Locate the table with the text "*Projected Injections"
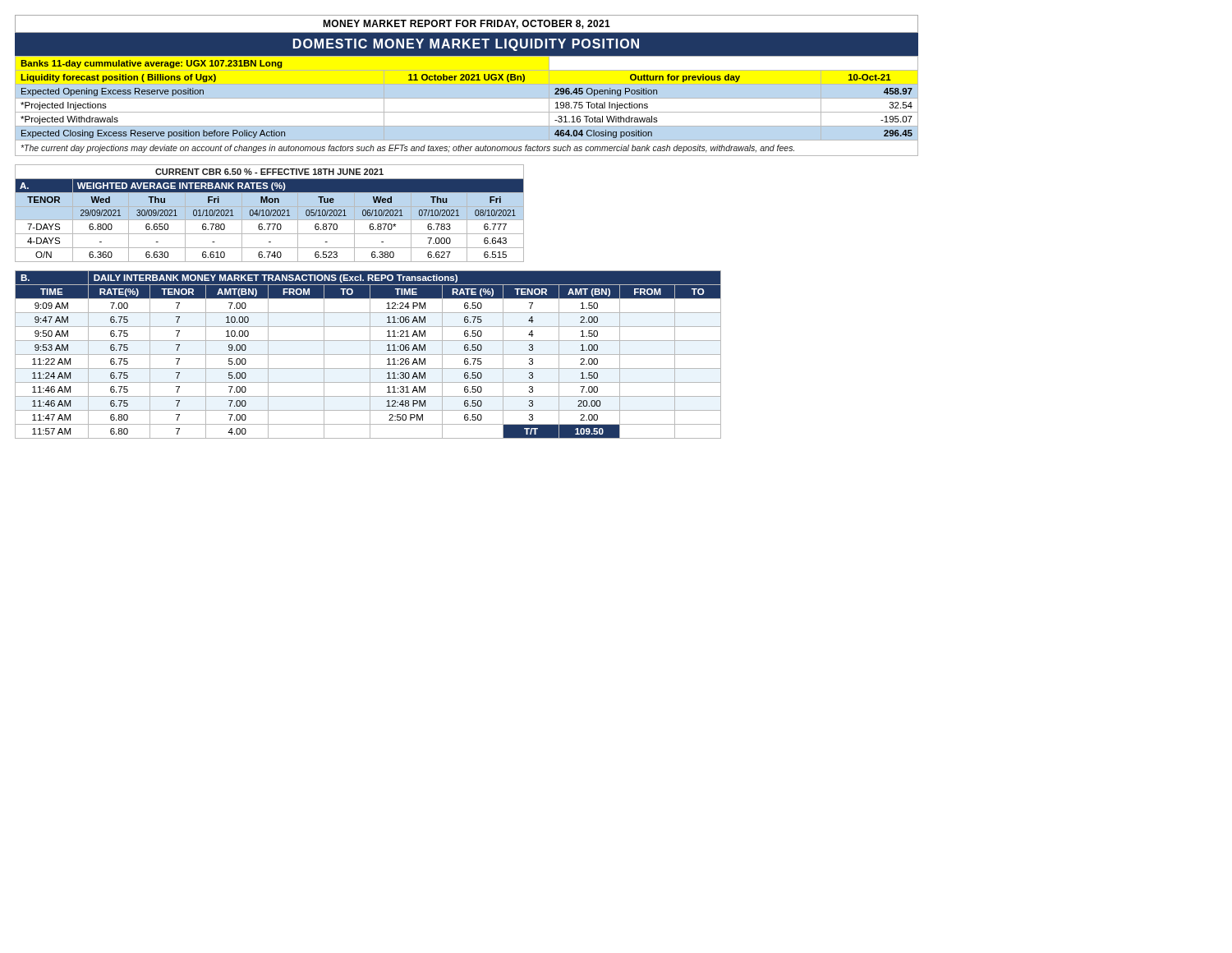The image size is (1232, 953). [466, 98]
